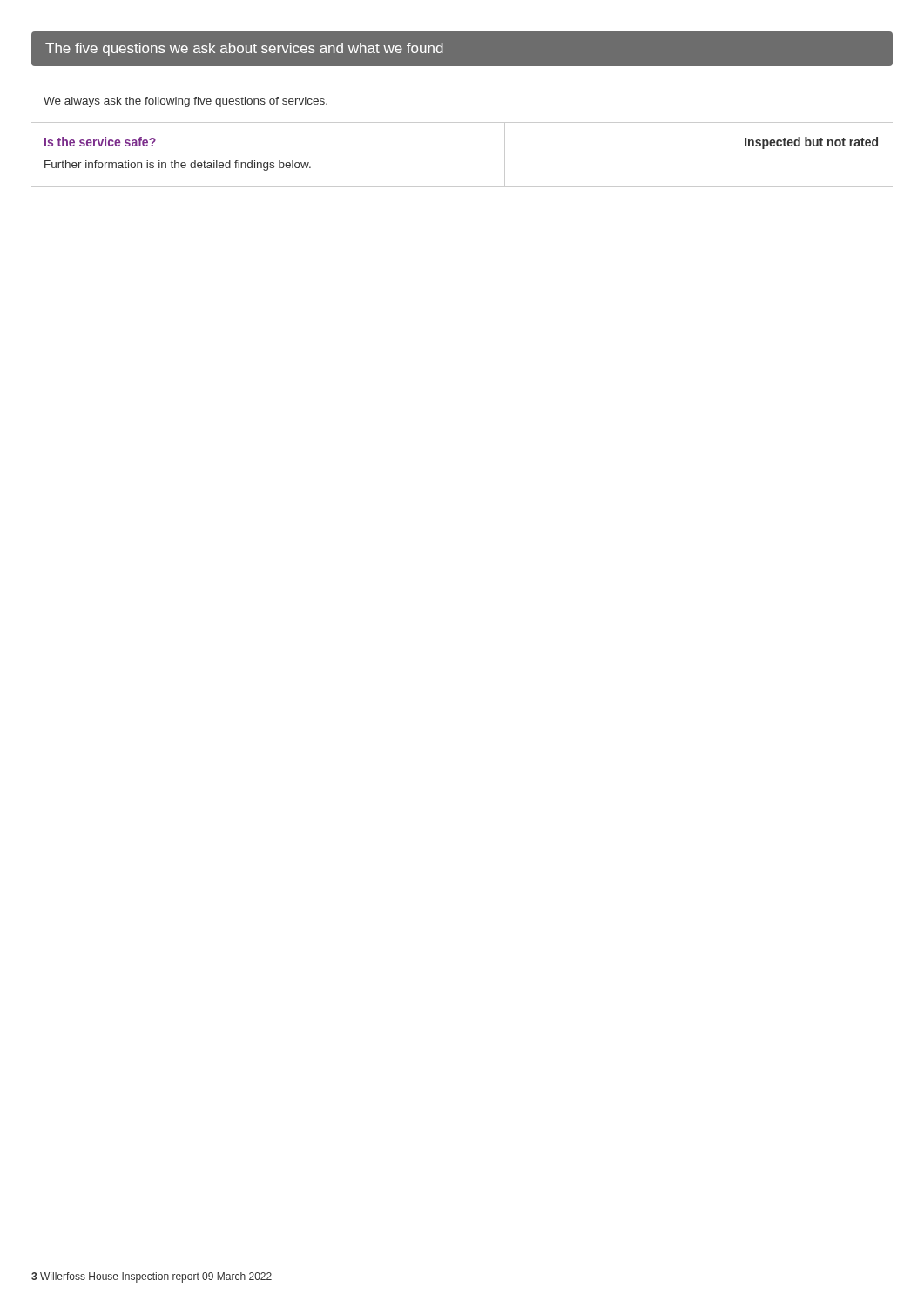The height and width of the screenshot is (1307, 924).
Task: Find the title on this page that starts "The five questions we"
Action: 244,48
